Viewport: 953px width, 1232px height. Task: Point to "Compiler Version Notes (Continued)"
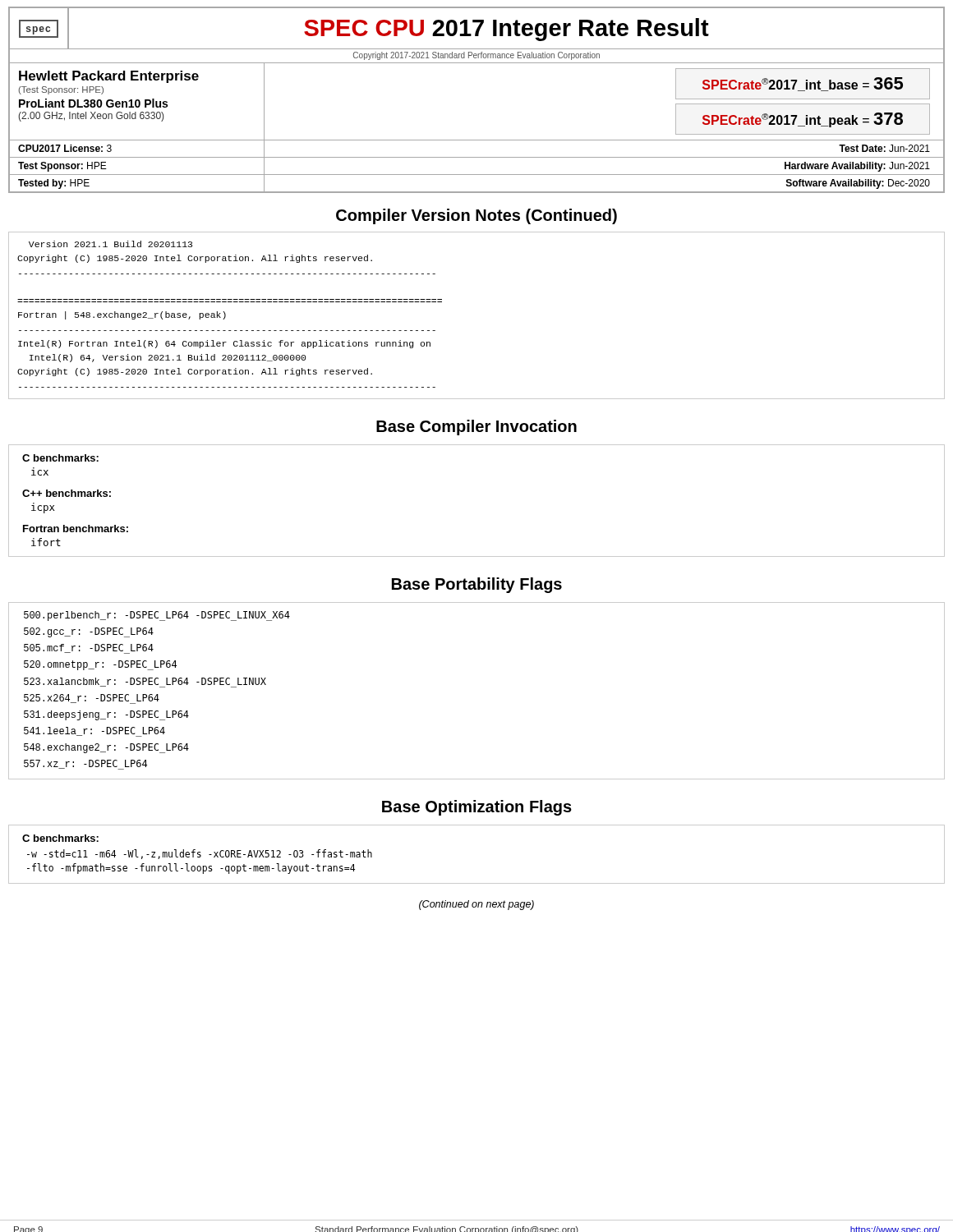pyautogui.click(x=476, y=215)
